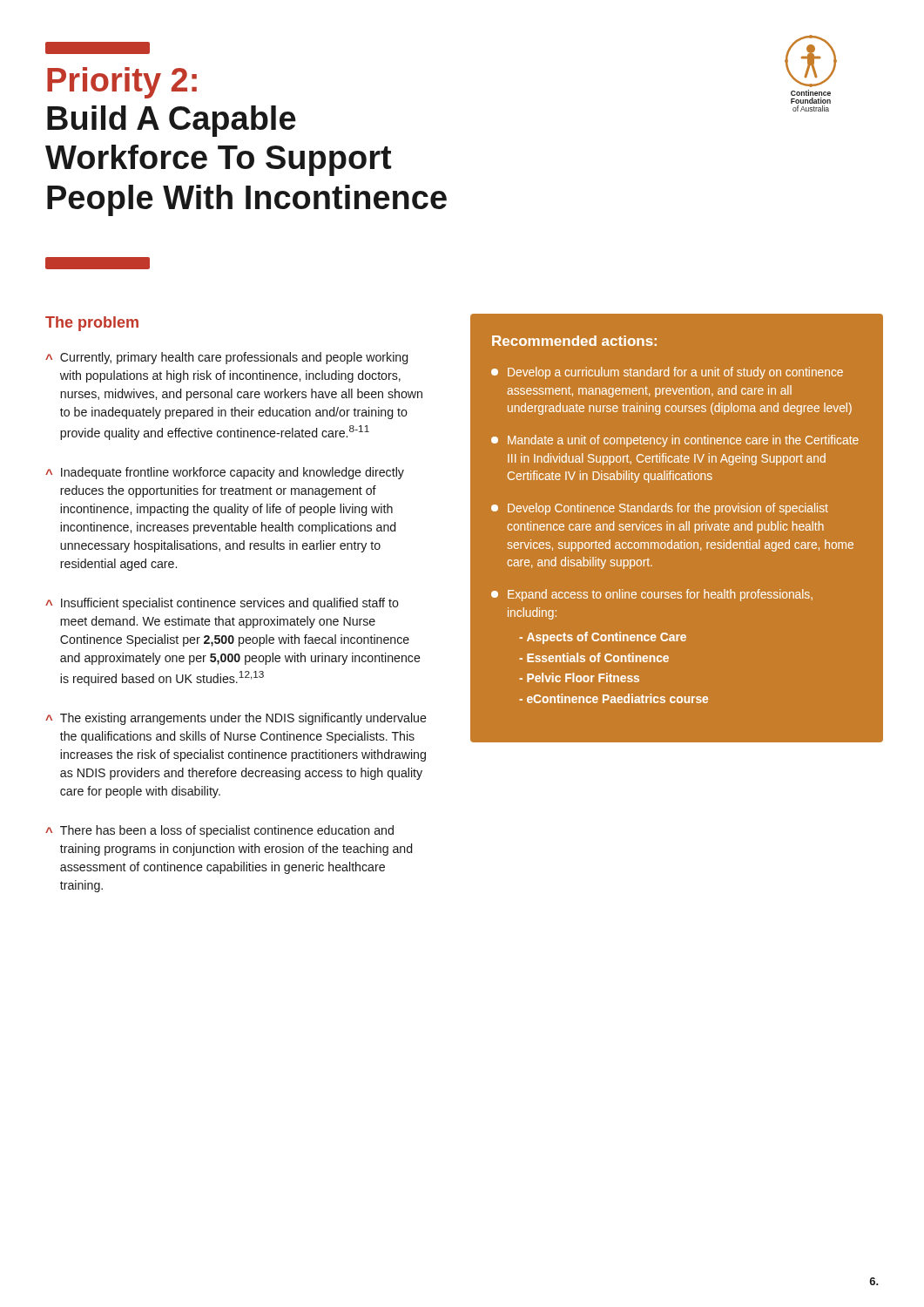Locate the text block starting "Priority 2: Build"
Screen dimensions: 1307x924
click(254, 141)
